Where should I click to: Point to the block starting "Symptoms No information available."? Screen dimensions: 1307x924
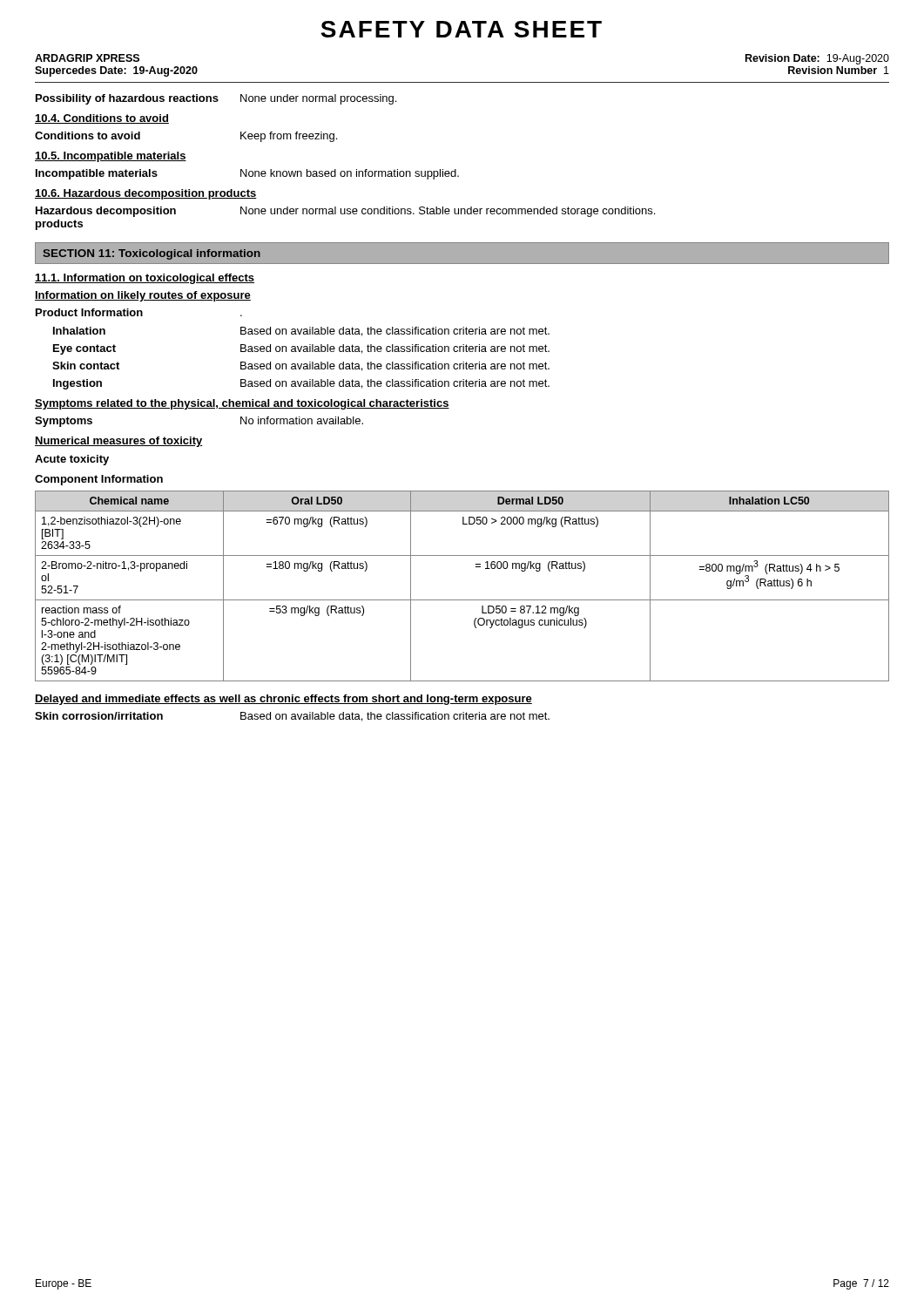point(67,421)
